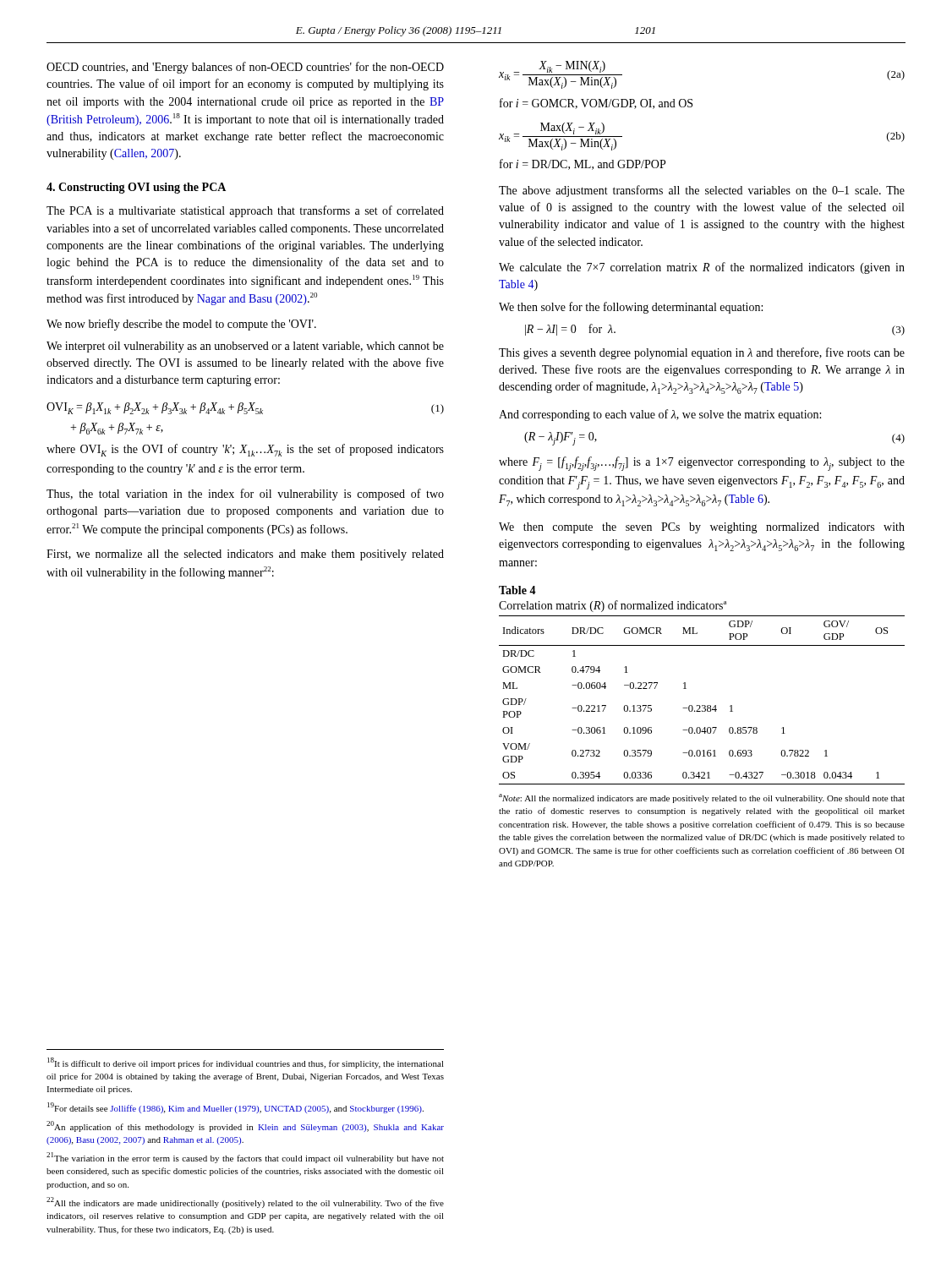Navigate to the block starting "The PCA is"
Viewport: 952px width, 1268px height.
point(245,255)
